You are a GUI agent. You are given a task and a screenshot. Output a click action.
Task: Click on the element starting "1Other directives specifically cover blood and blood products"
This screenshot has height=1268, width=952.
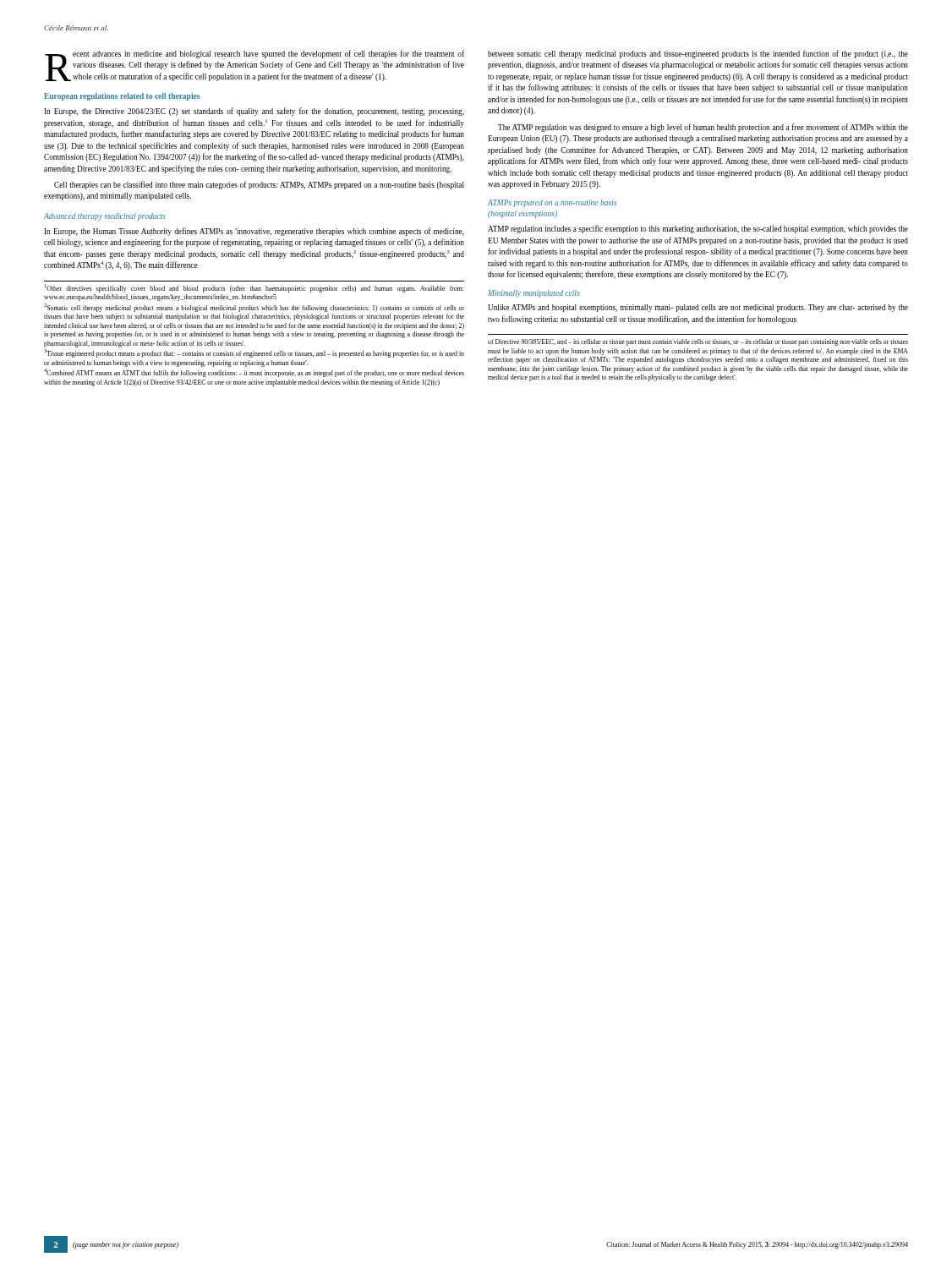pos(254,293)
